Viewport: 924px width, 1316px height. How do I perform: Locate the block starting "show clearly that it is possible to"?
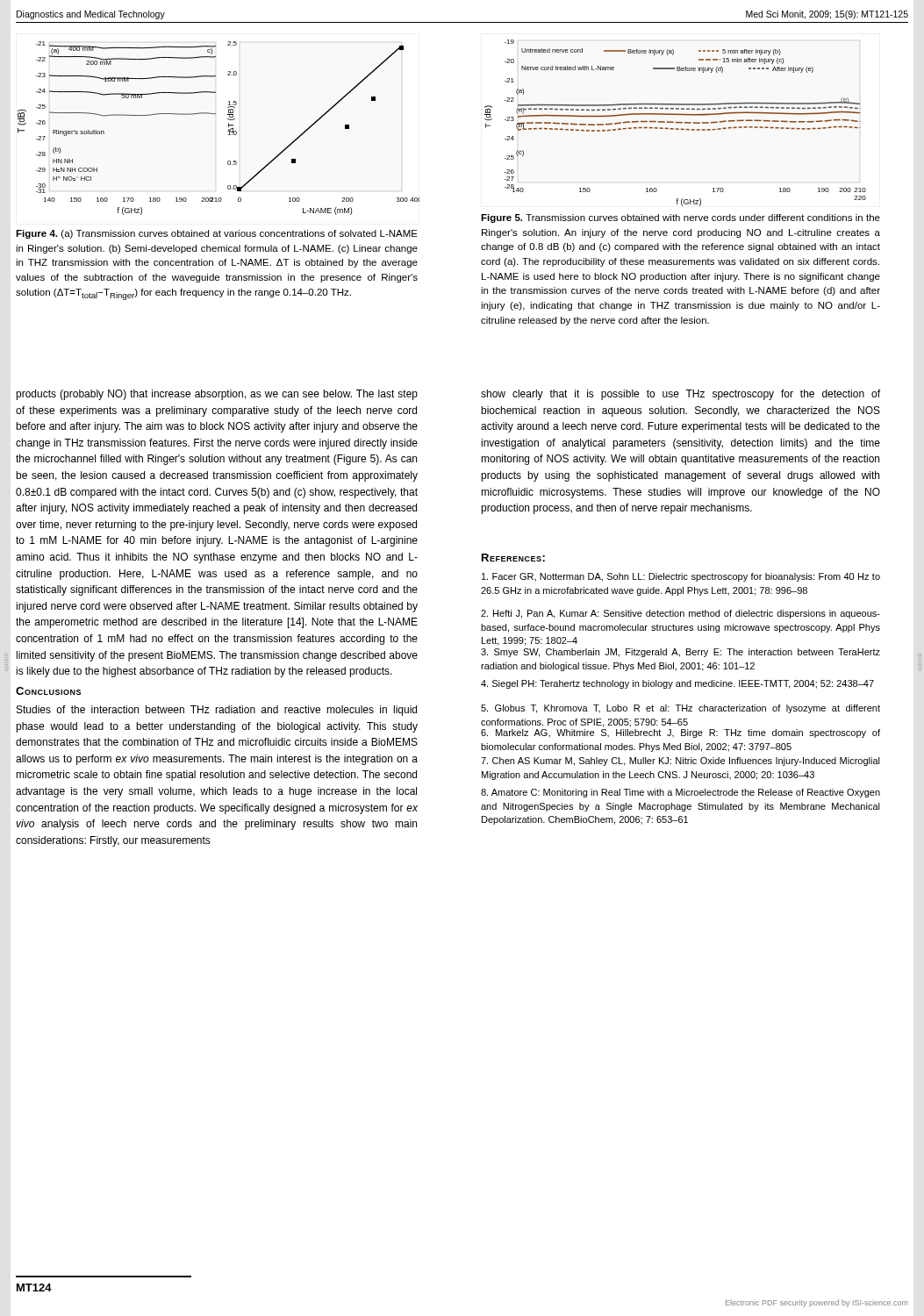(x=680, y=451)
